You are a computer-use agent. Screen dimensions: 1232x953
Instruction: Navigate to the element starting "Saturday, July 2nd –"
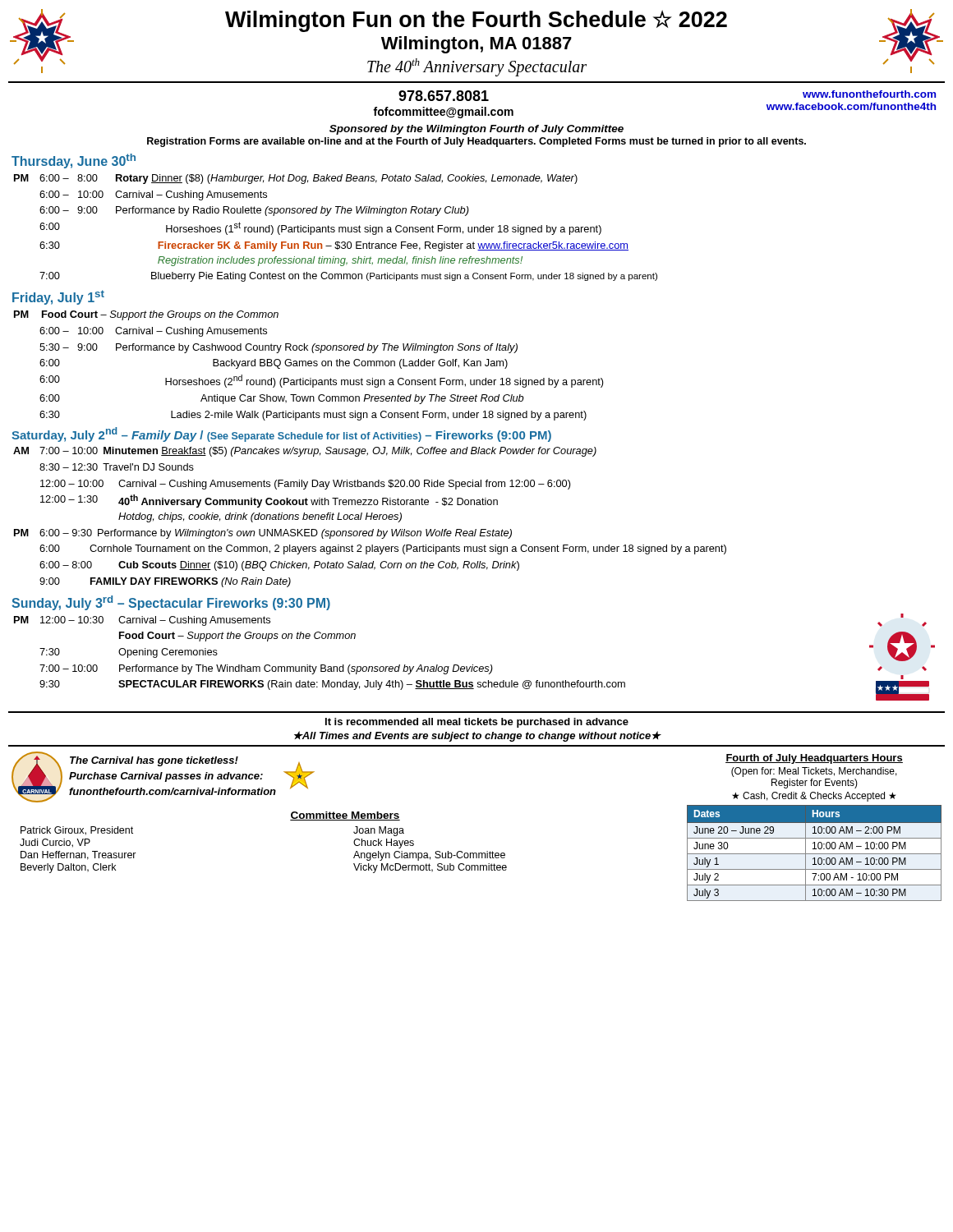pos(282,434)
